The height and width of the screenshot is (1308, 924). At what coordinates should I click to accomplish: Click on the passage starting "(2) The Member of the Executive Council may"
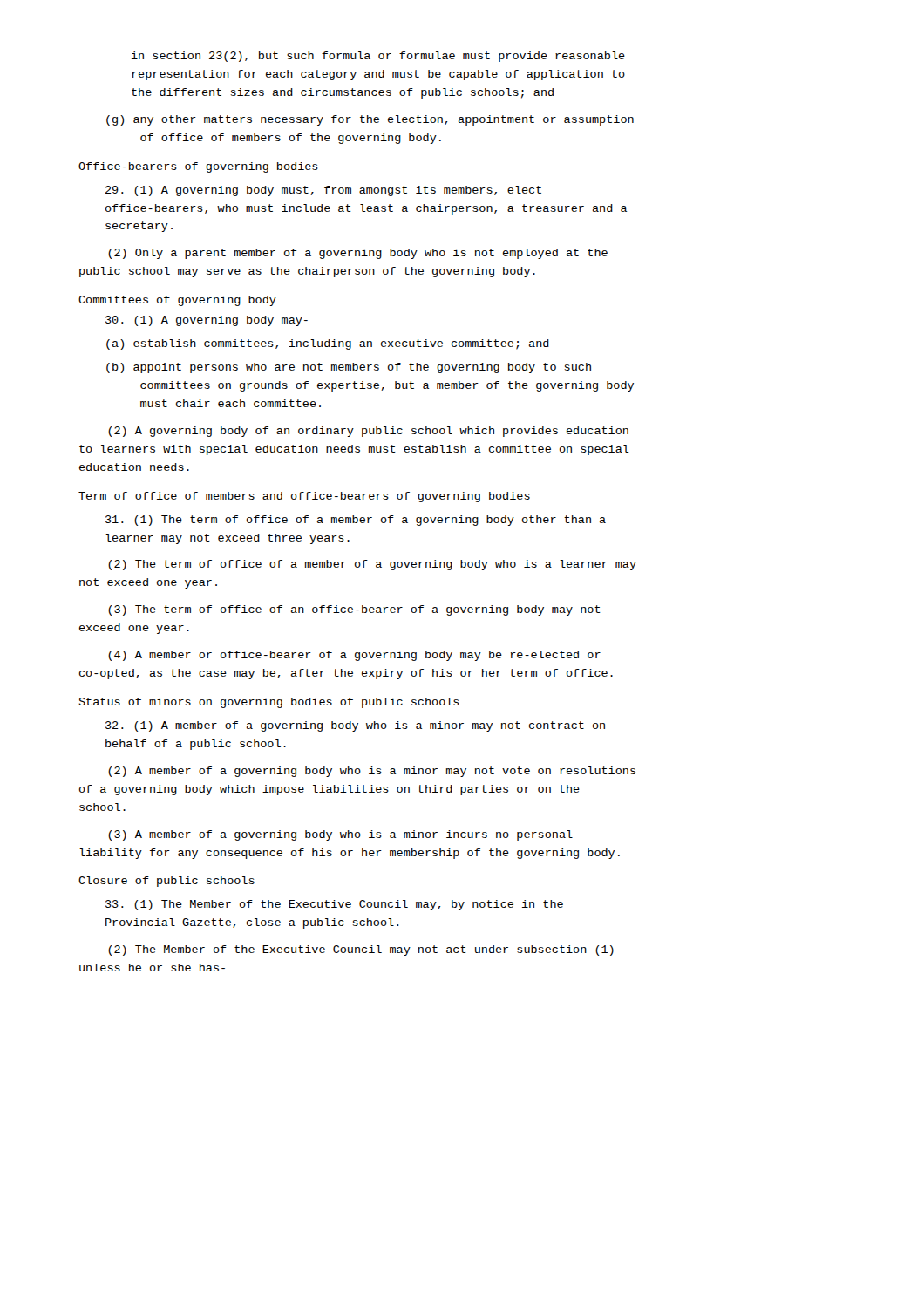(x=347, y=959)
